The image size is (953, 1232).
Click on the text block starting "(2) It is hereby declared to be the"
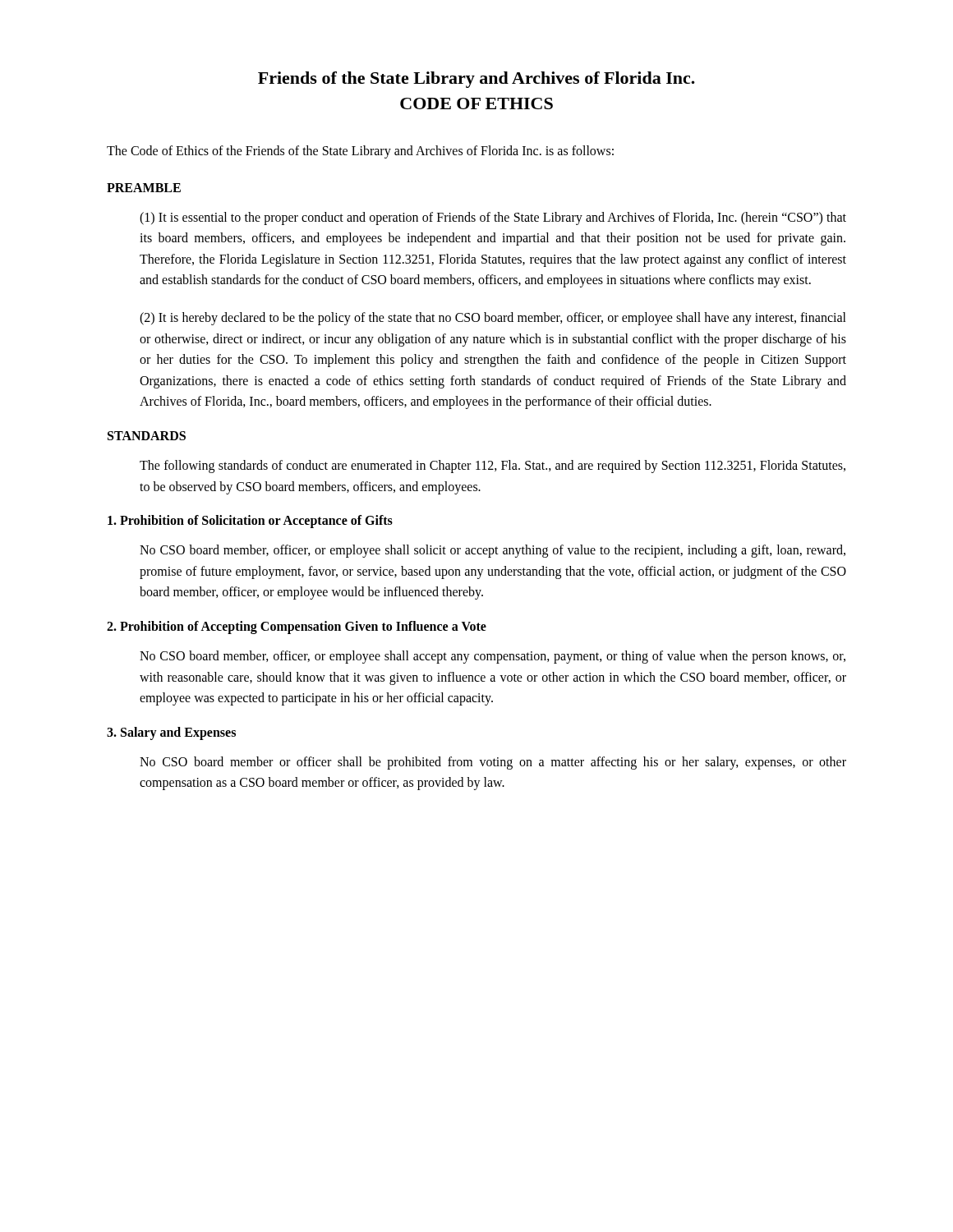pyautogui.click(x=493, y=359)
